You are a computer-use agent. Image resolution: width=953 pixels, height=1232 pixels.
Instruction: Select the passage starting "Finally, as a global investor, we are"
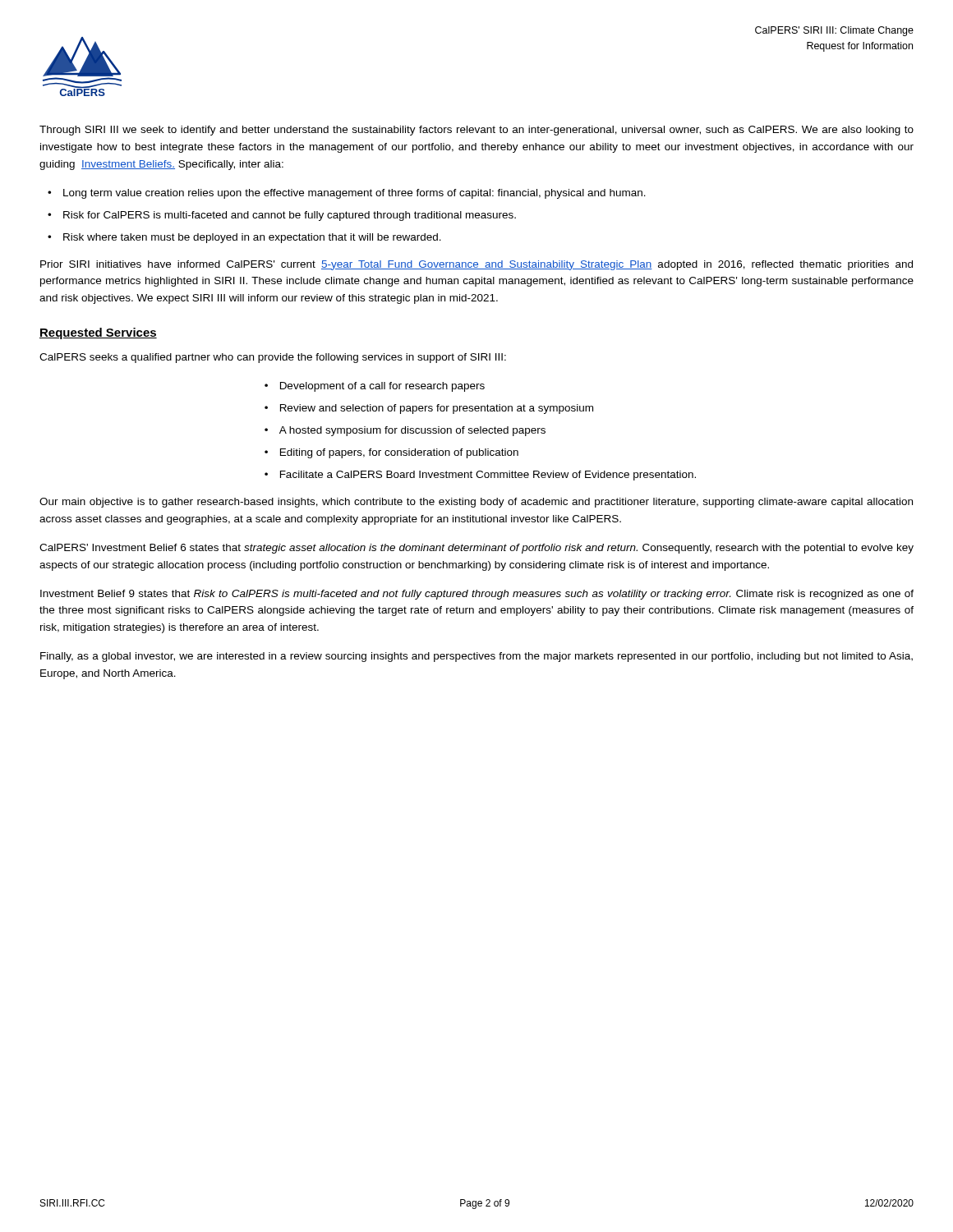[476, 665]
